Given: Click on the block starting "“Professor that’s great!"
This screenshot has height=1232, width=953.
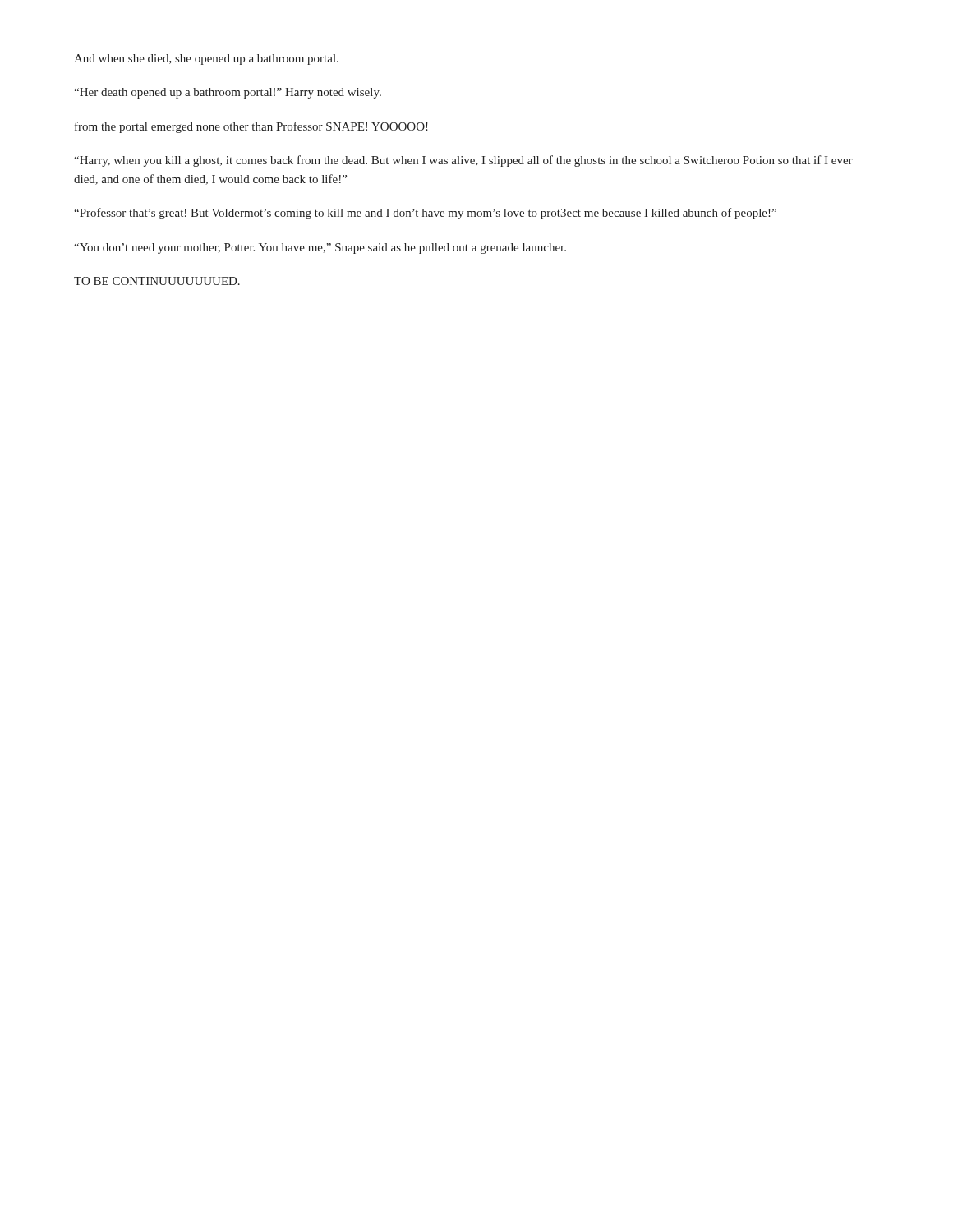Looking at the screenshot, I should [x=425, y=213].
